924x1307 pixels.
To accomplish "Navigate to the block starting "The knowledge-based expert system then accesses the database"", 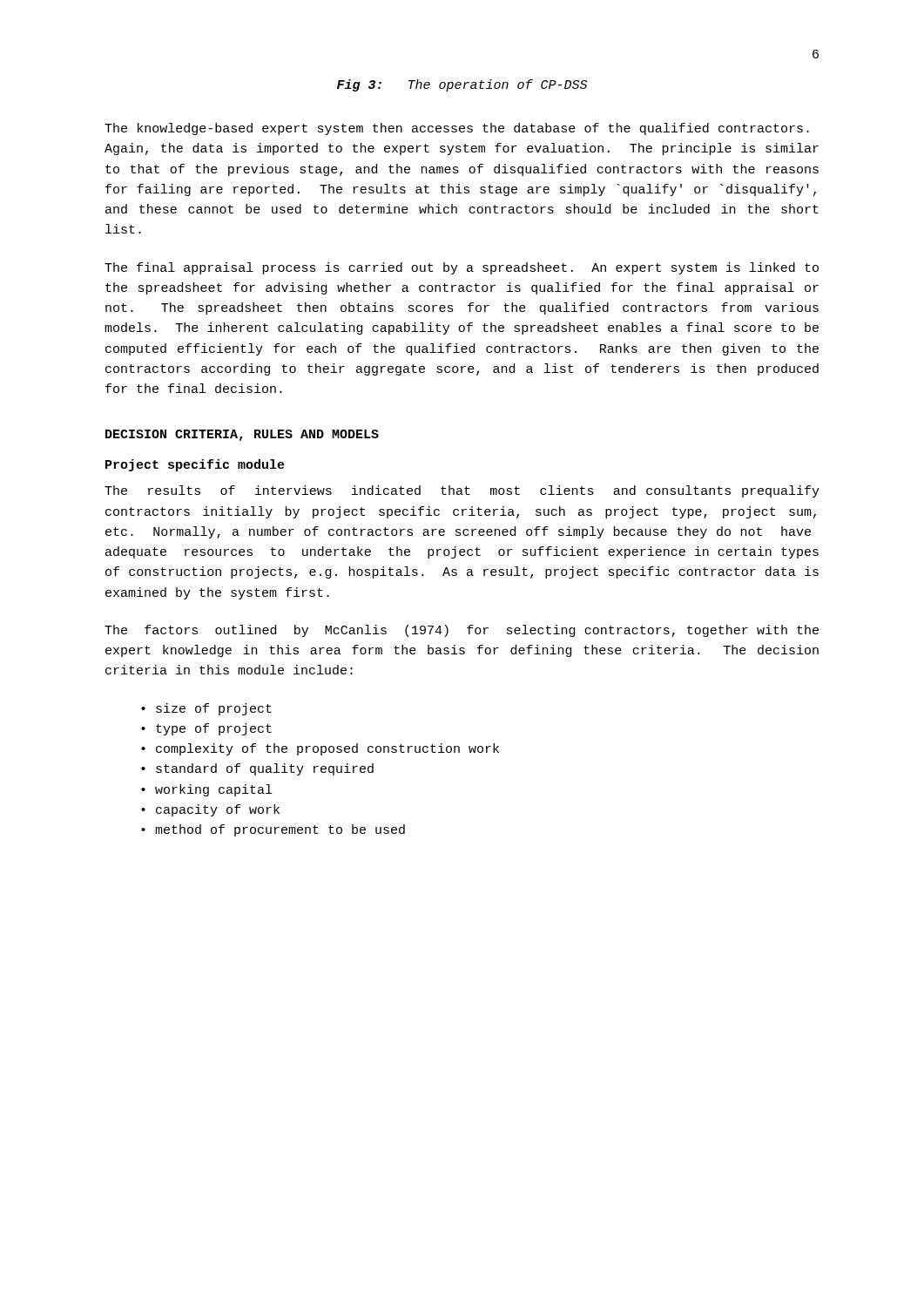I will [x=462, y=180].
